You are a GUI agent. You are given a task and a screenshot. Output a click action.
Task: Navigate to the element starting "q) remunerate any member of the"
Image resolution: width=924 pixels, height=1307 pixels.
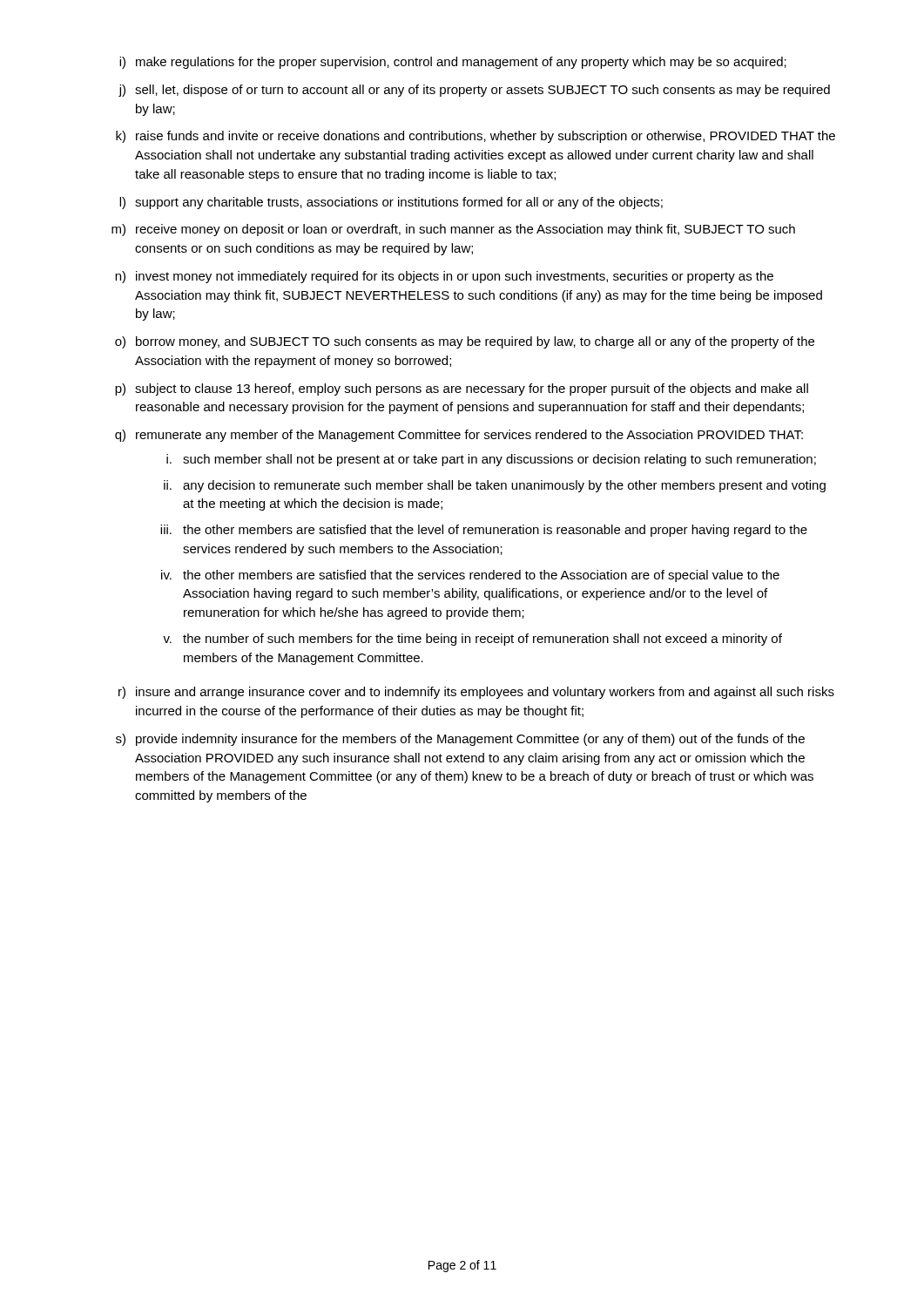[462, 549]
